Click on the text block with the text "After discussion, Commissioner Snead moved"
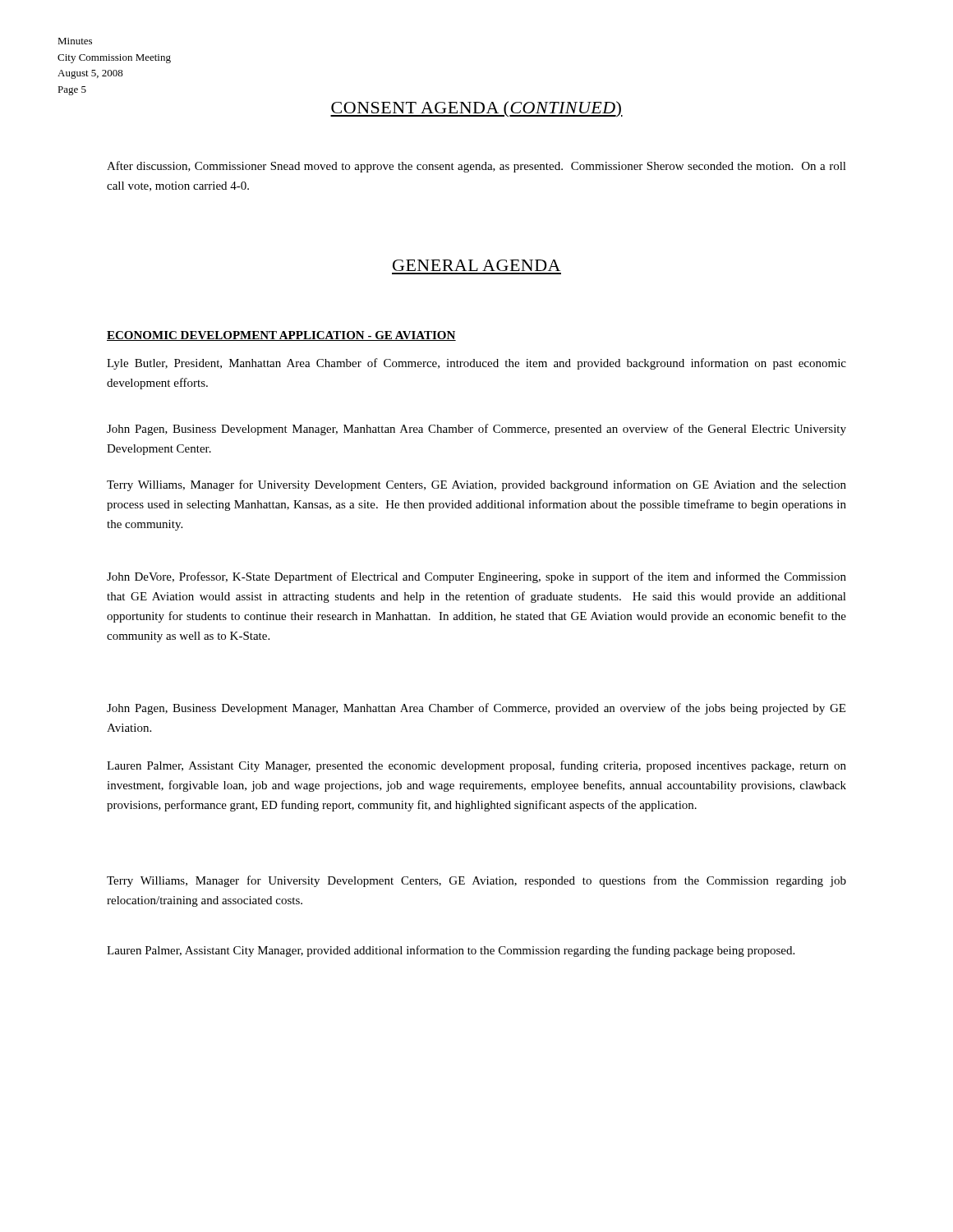Viewport: 953px width, 1232px height. click(x=476, y=176)
